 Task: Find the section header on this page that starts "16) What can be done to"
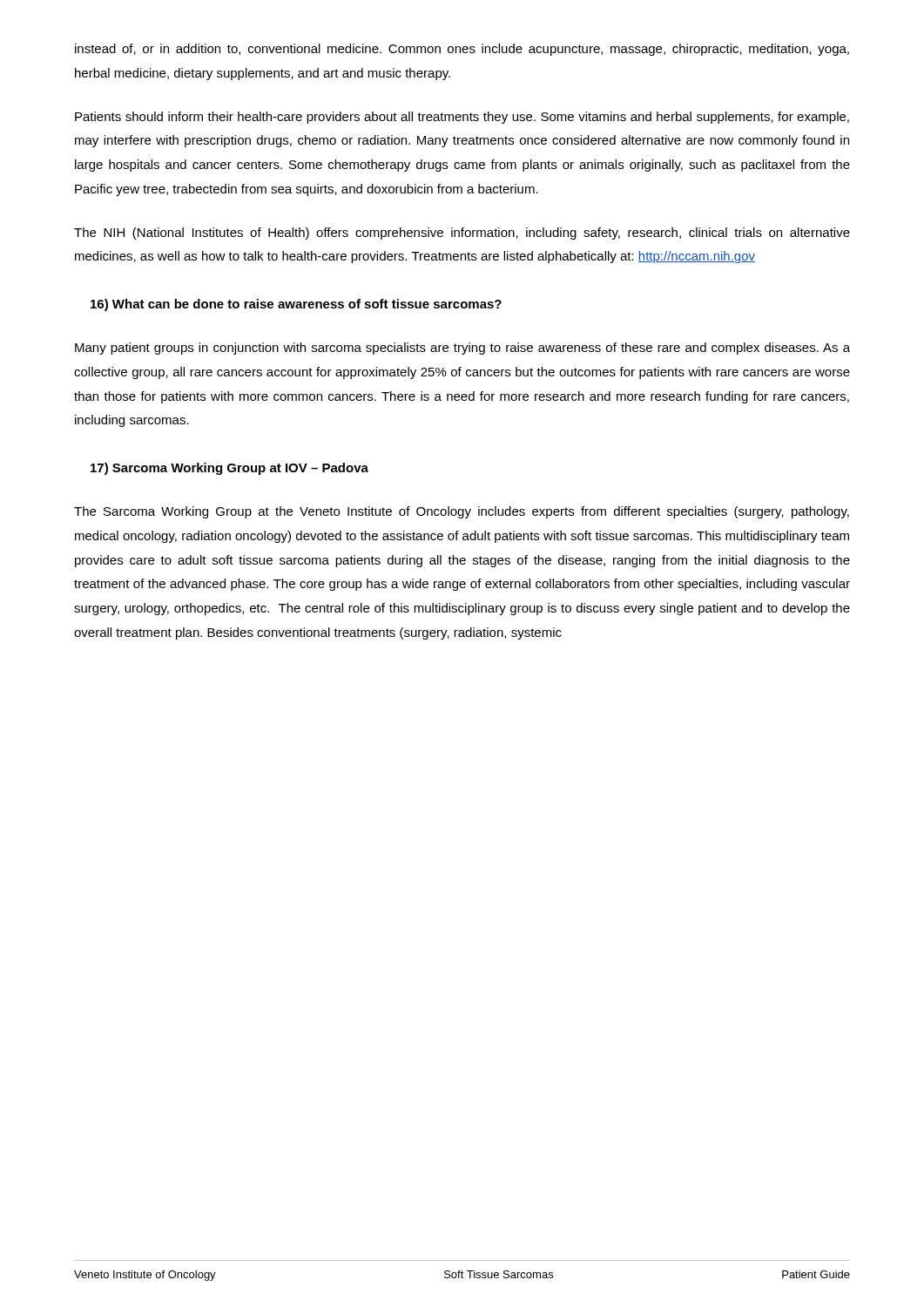point(296,304)
